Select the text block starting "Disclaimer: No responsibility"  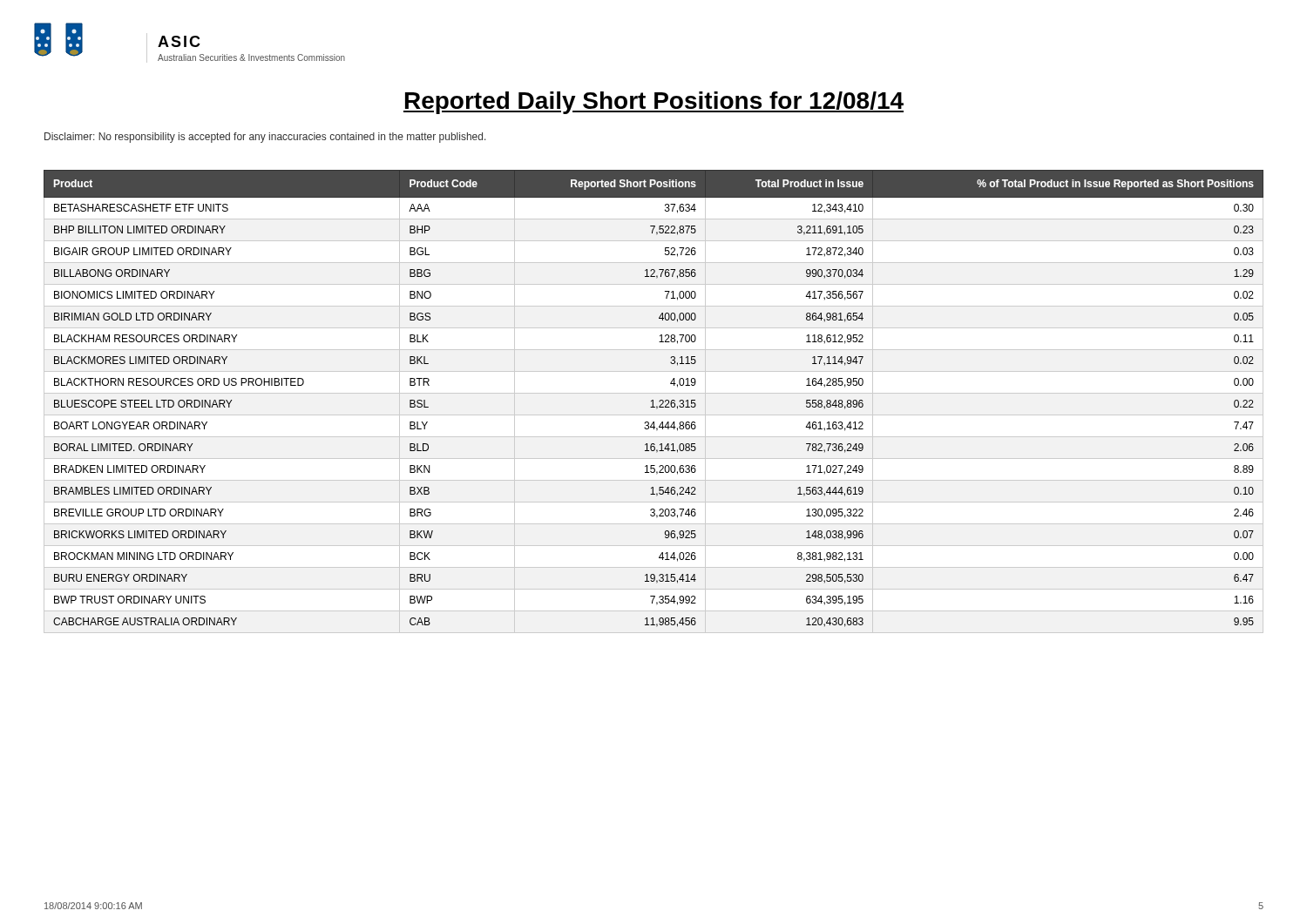coord(265,137)
